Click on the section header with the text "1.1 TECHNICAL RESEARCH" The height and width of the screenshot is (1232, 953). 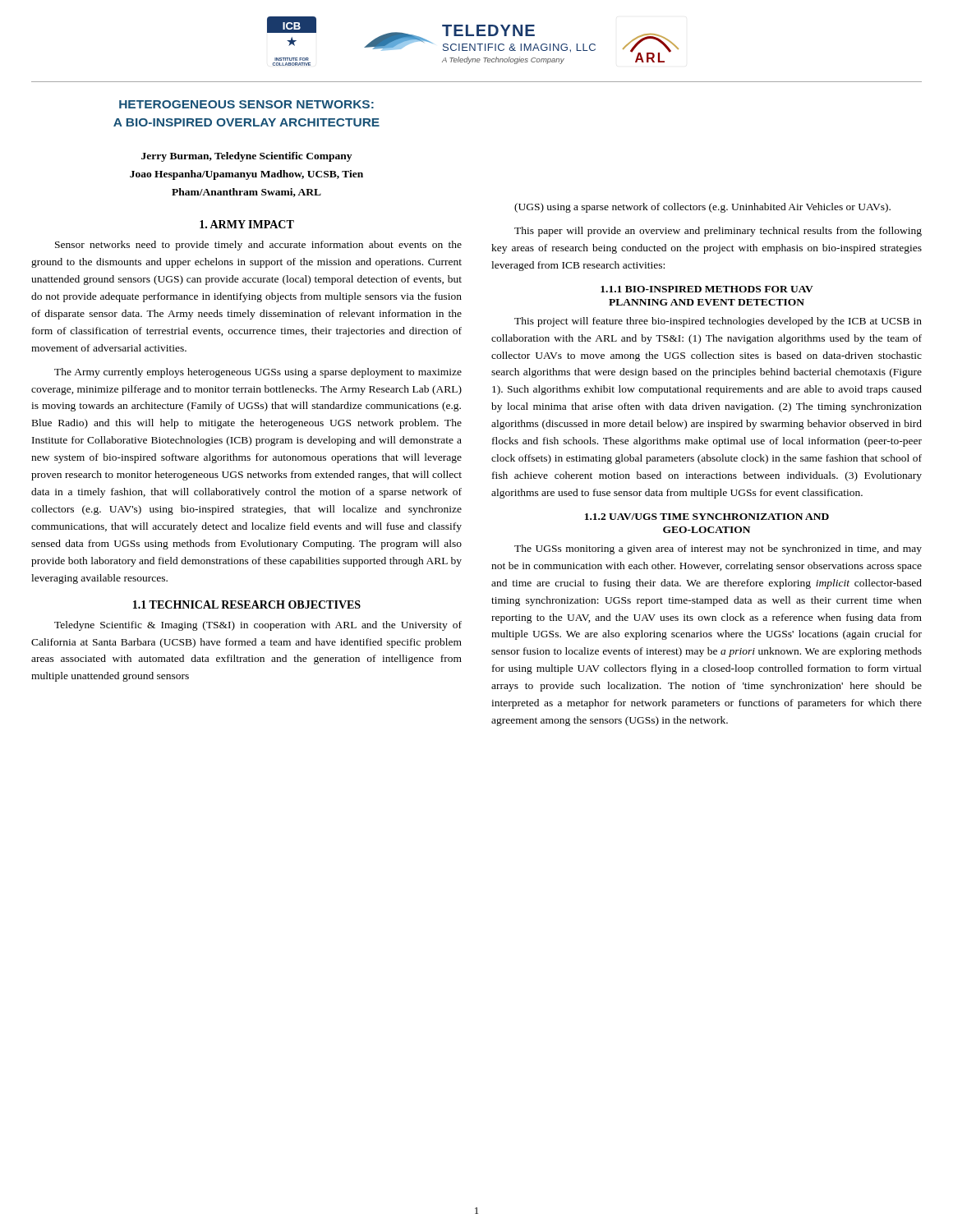[x=246, y=605]
